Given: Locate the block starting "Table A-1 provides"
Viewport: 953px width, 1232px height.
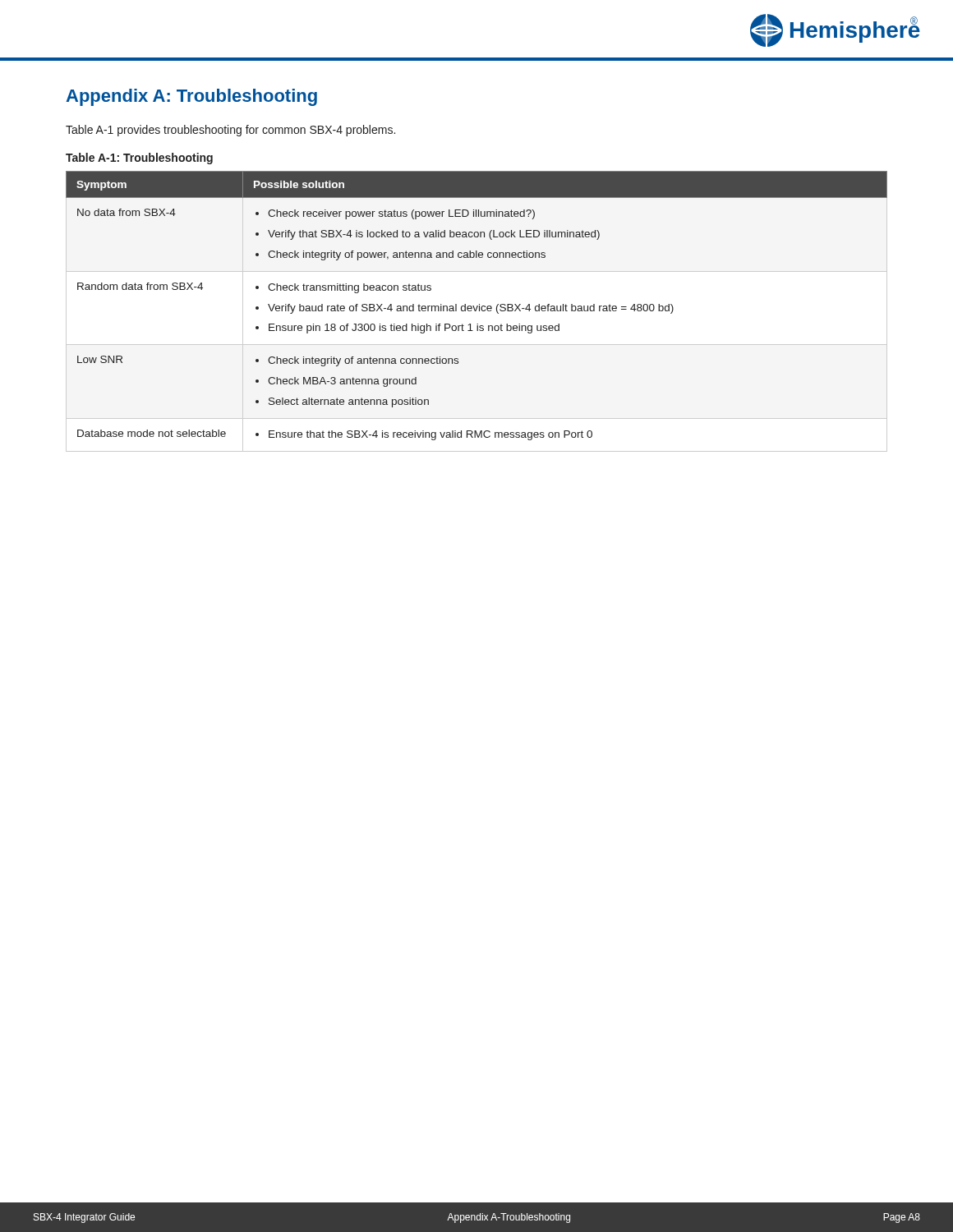Looking at the screenshot, I should click(231, 130).
